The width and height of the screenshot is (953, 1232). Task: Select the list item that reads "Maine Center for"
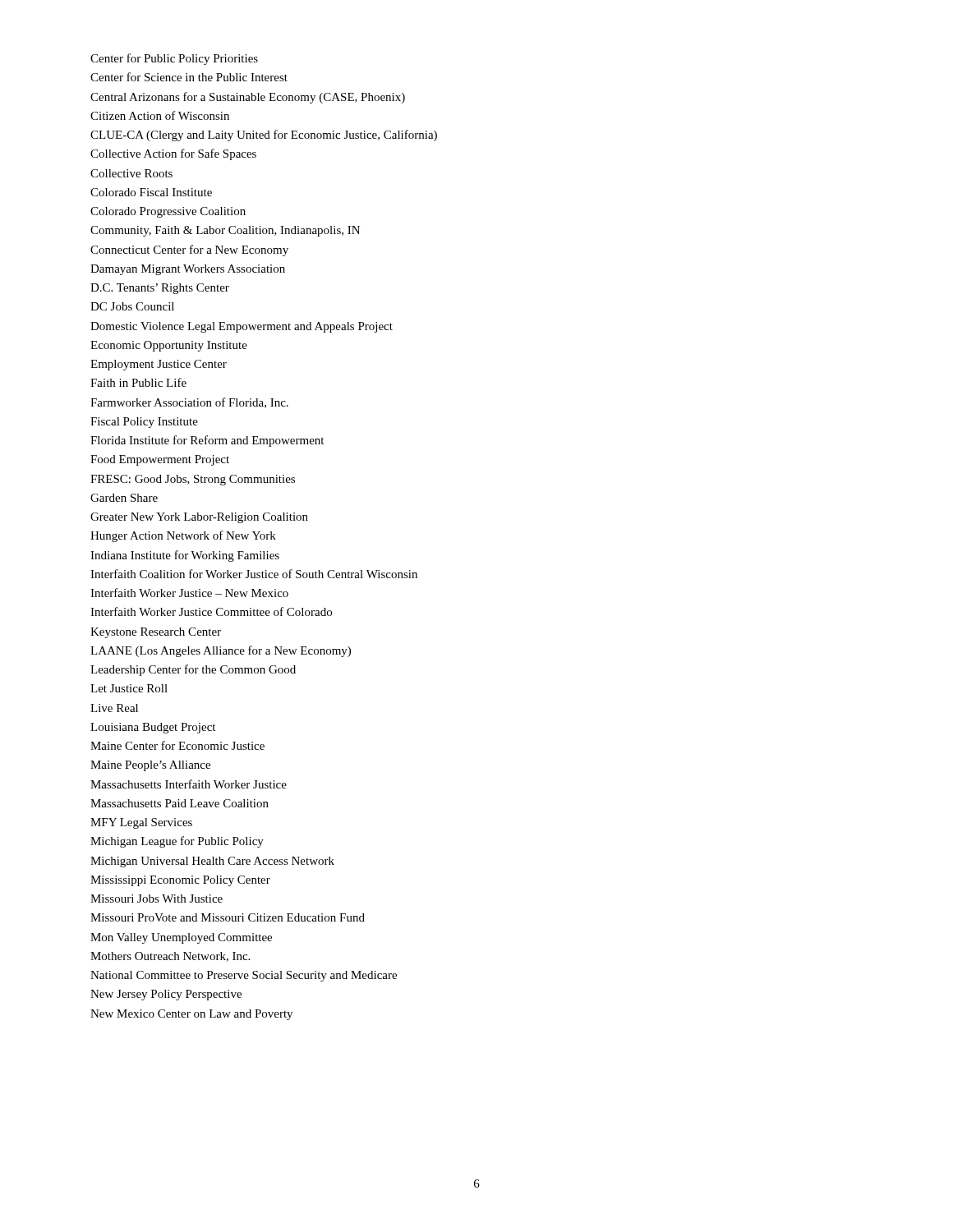pyautogui.click(x=178, y=746)
